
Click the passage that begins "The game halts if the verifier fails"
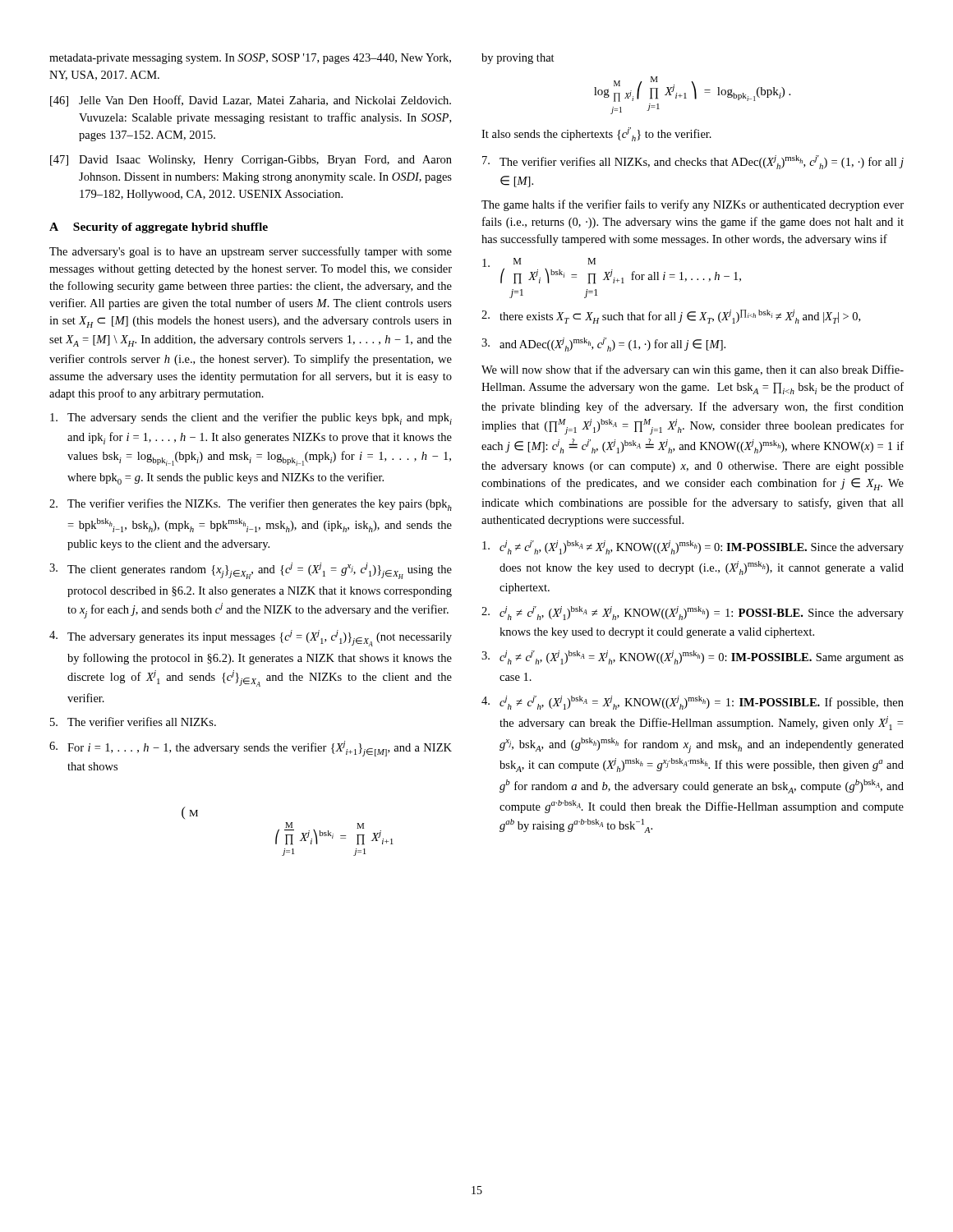(x=693, y=222)
